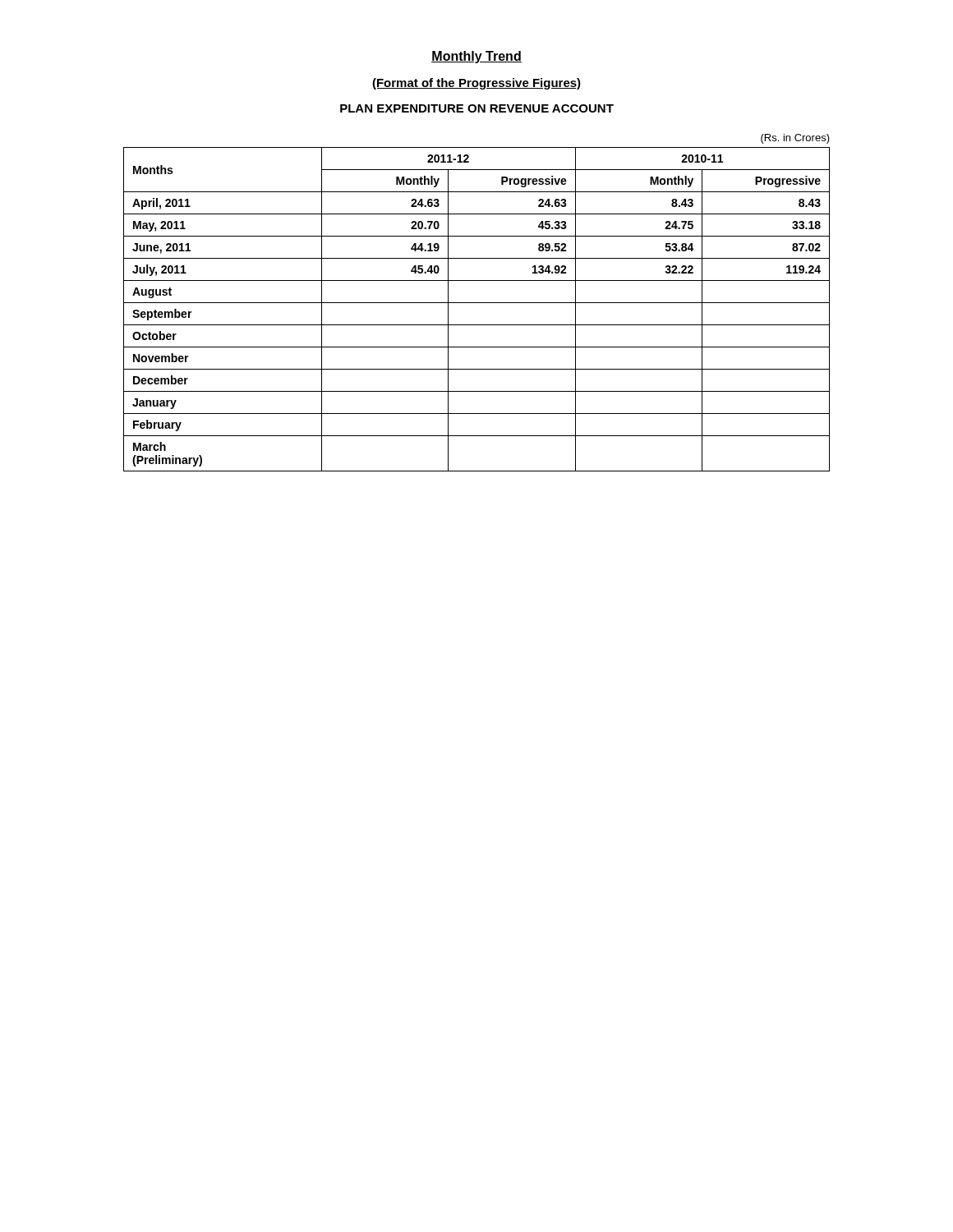953x1232 pixels.
Task: Select the table that reads "June, 2011"
Action: tap(476, 301)
